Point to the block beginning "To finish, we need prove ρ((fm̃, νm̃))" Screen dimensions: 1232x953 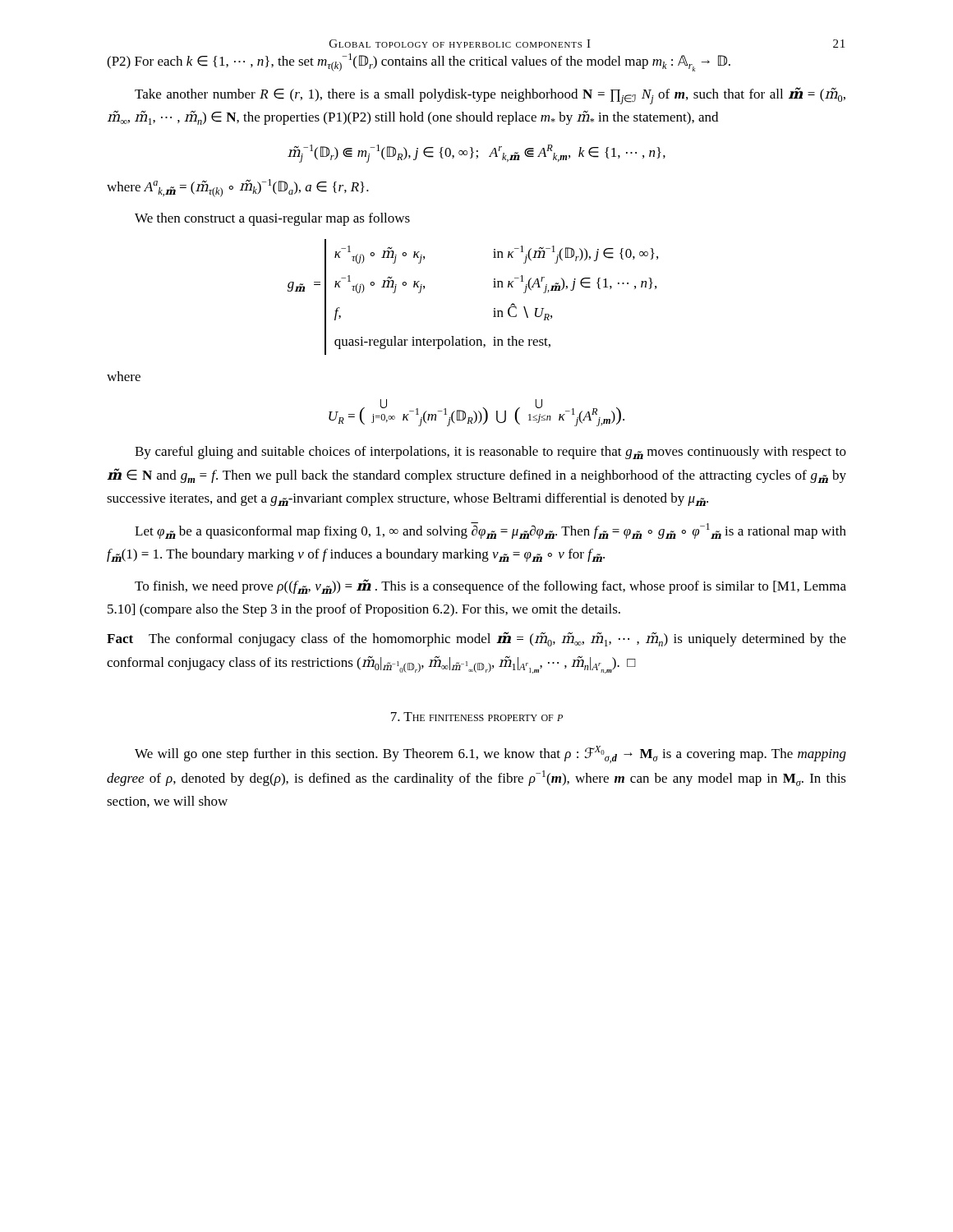point(476,598)
